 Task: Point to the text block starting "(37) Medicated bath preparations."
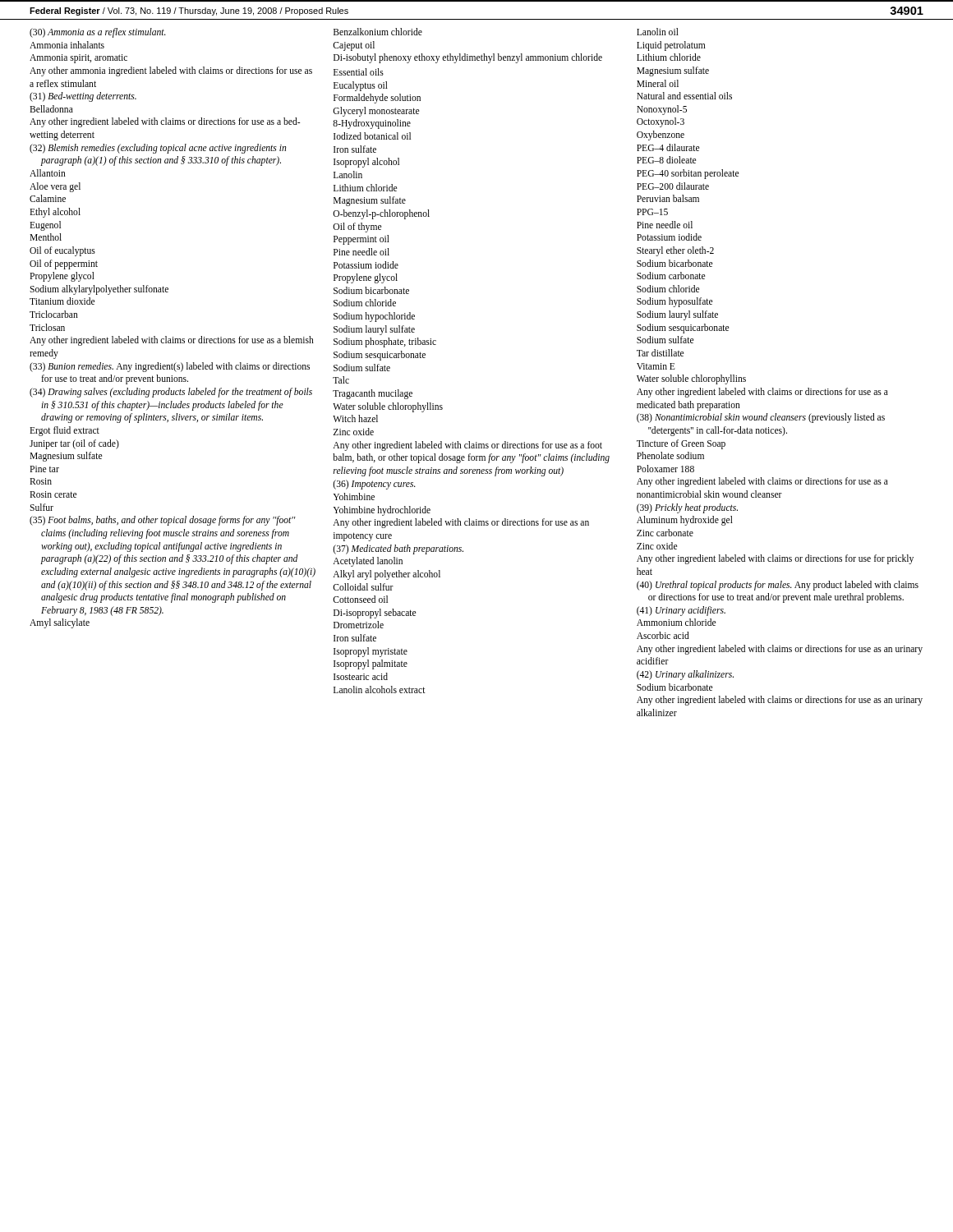(x=399, y=549)
